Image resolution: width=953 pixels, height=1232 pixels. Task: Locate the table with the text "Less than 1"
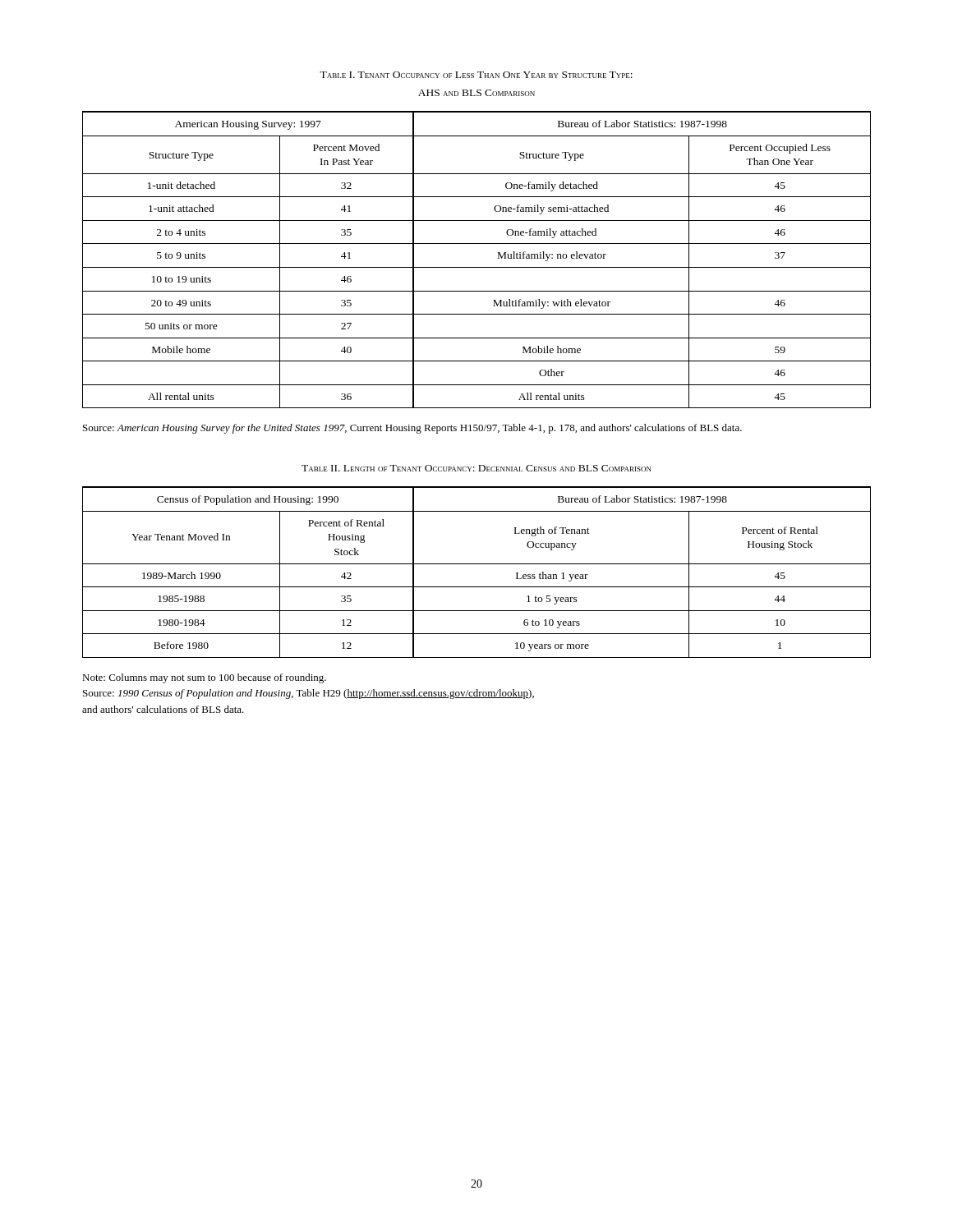[476, 572]
